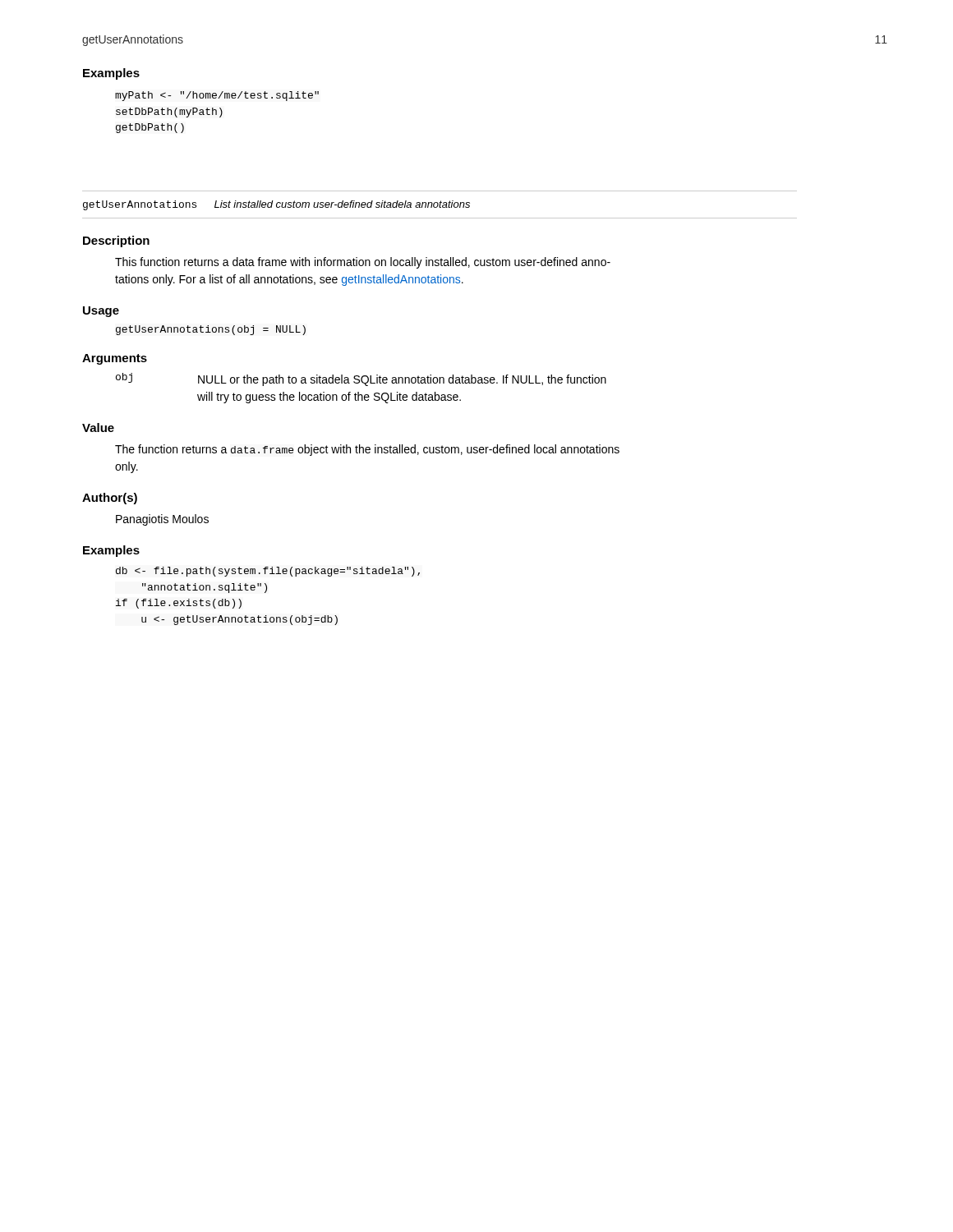Viewport: 953px width, 1232px height.
Task: Locate the text "myPath <- "/home/me/test.sqlite" setDbPath(myPath) getDbPath()"
Action: tap(218, 112)
